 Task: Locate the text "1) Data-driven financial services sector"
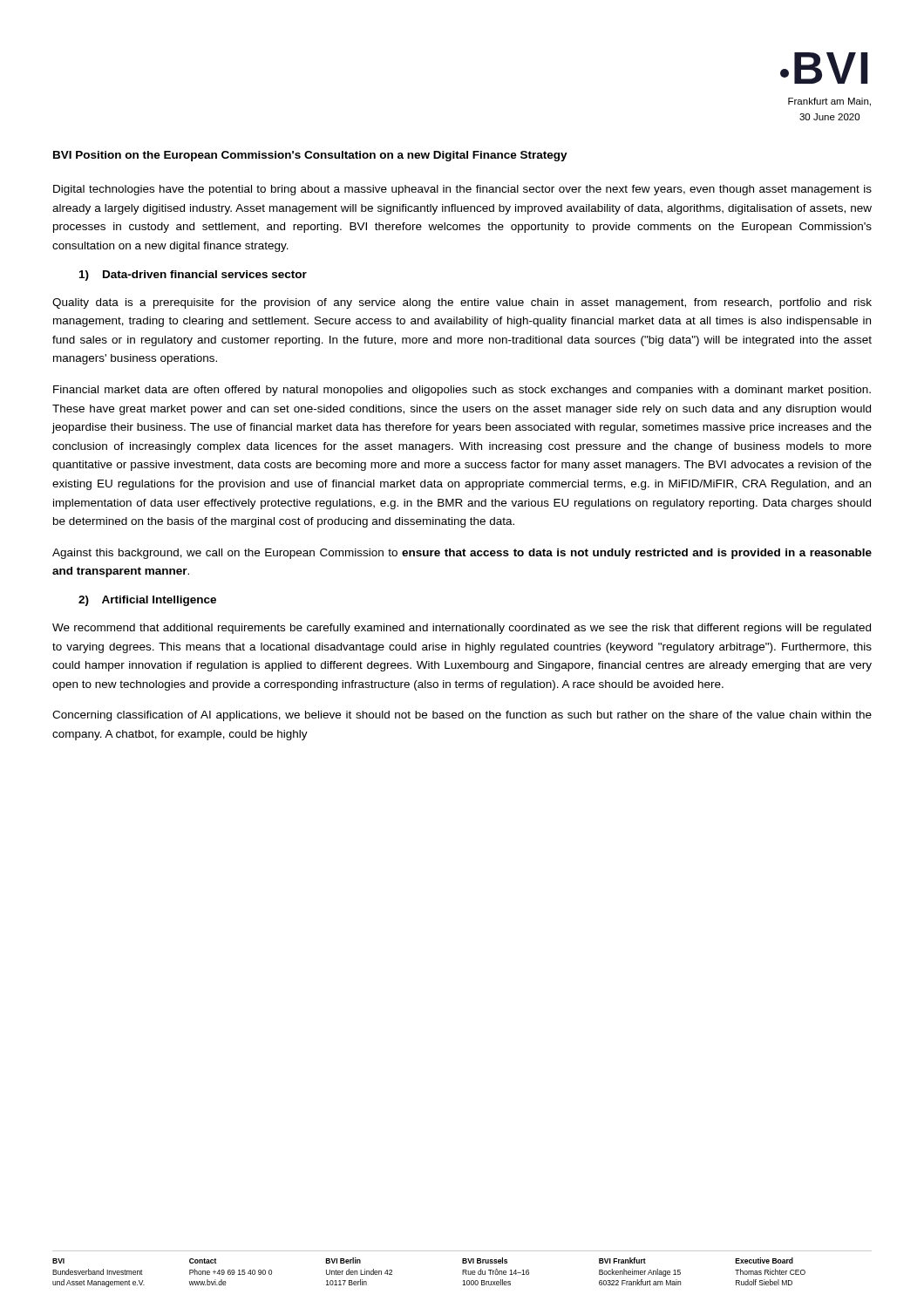[x=193, y=274]
